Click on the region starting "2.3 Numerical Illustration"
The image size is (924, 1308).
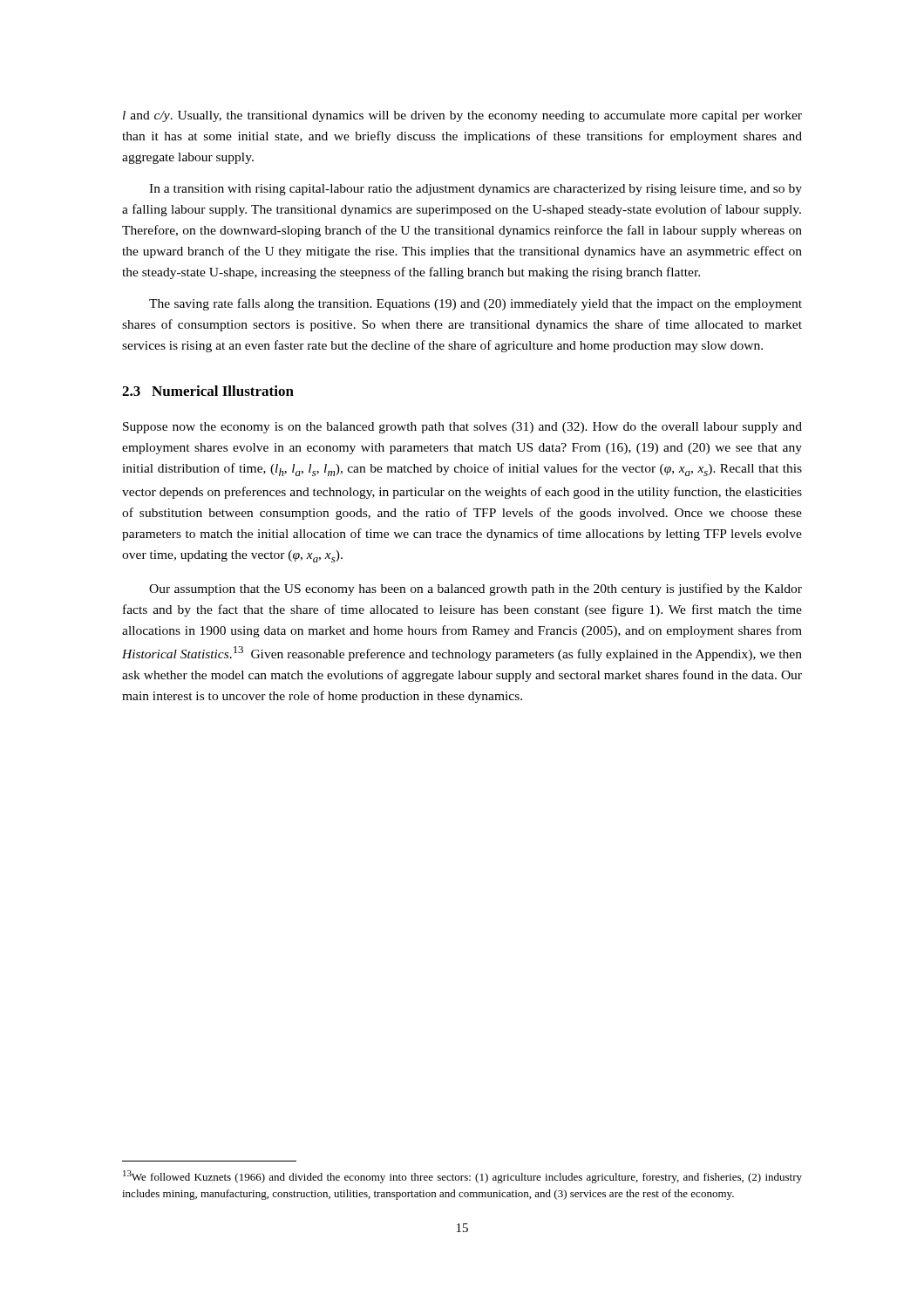pos(208,391)
